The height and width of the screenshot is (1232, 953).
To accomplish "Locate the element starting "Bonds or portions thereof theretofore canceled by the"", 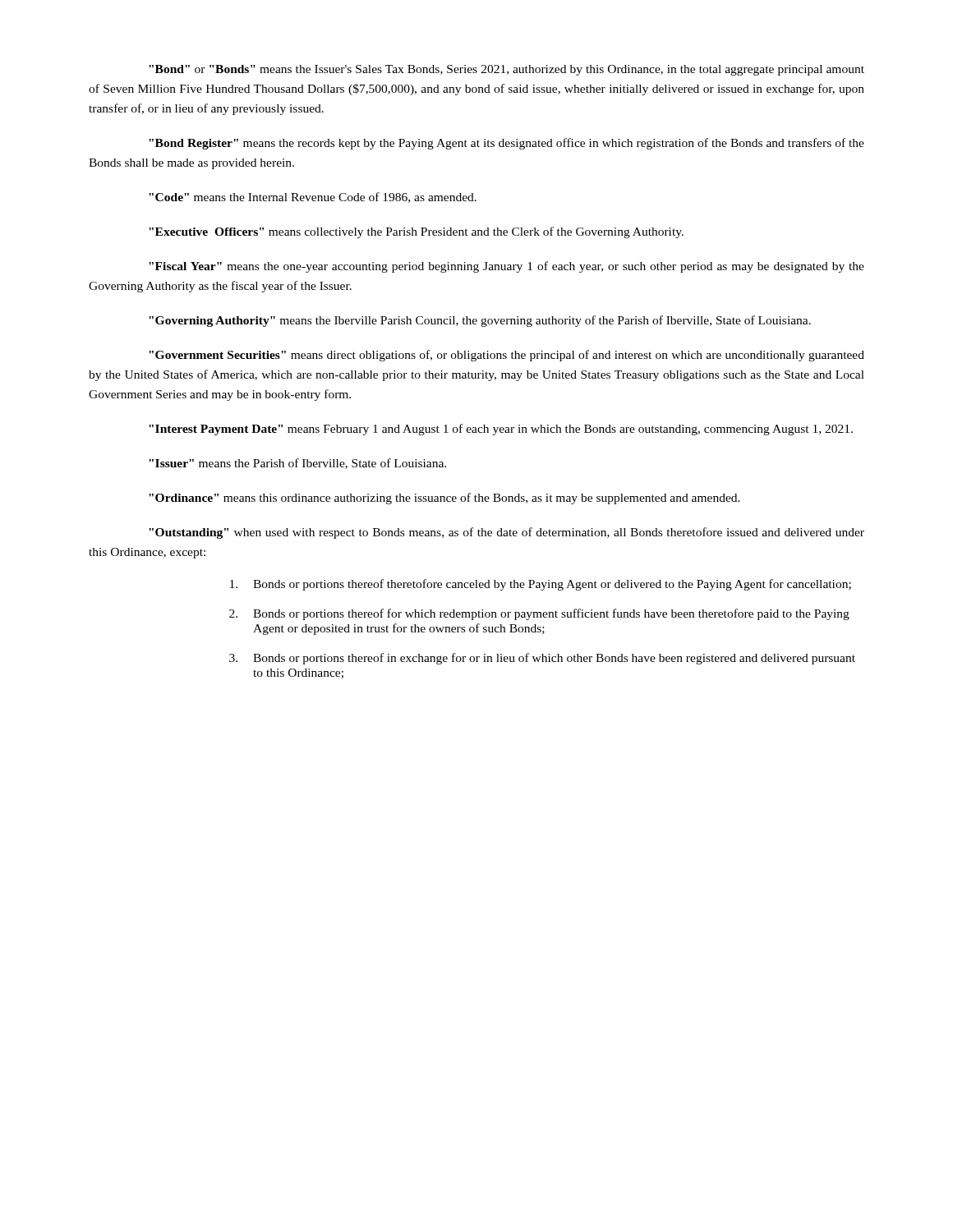I will click(538, 584).
